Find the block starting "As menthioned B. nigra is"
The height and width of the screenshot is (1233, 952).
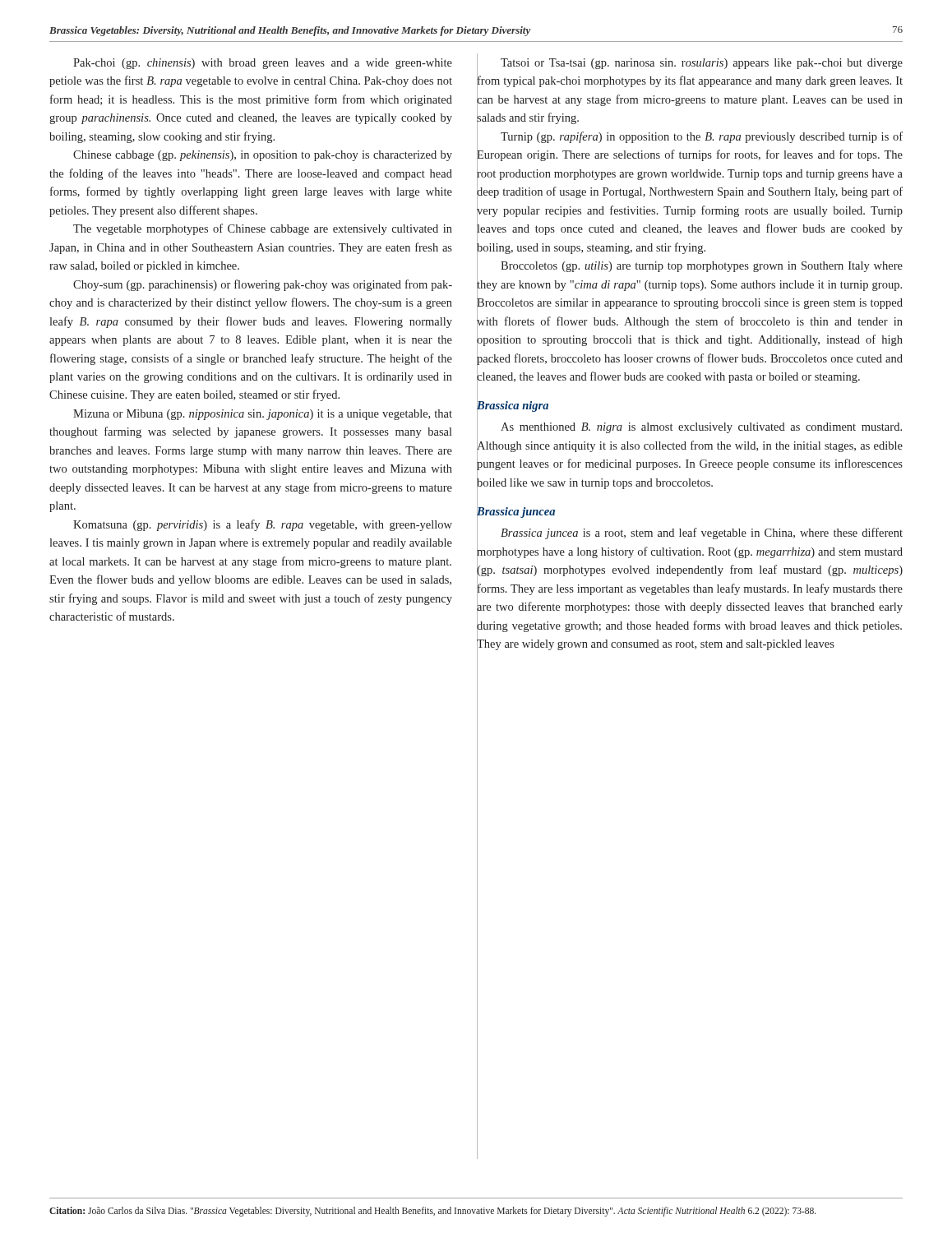tap(690, 455)
